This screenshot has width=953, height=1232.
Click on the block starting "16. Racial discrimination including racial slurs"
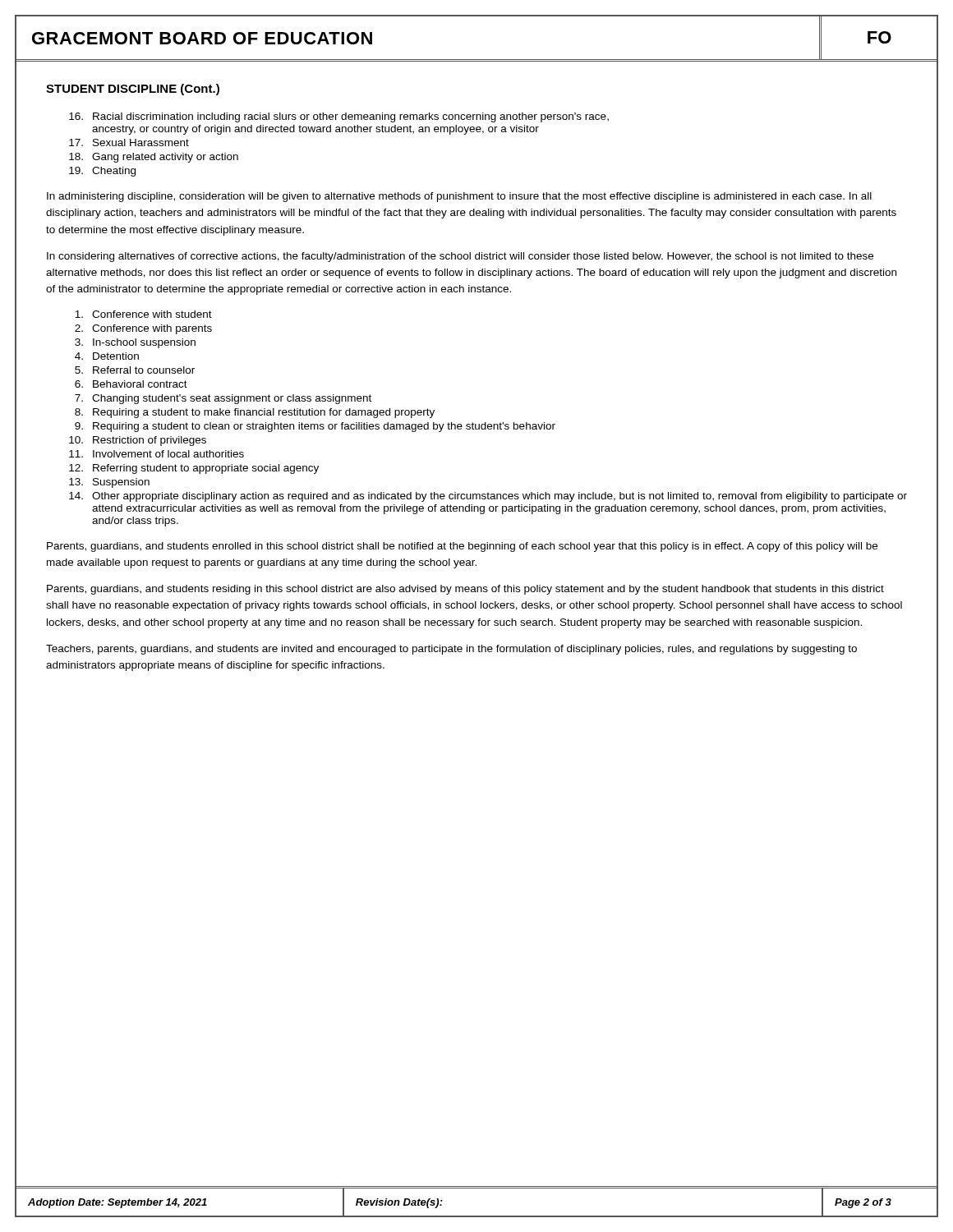point(476,122)
